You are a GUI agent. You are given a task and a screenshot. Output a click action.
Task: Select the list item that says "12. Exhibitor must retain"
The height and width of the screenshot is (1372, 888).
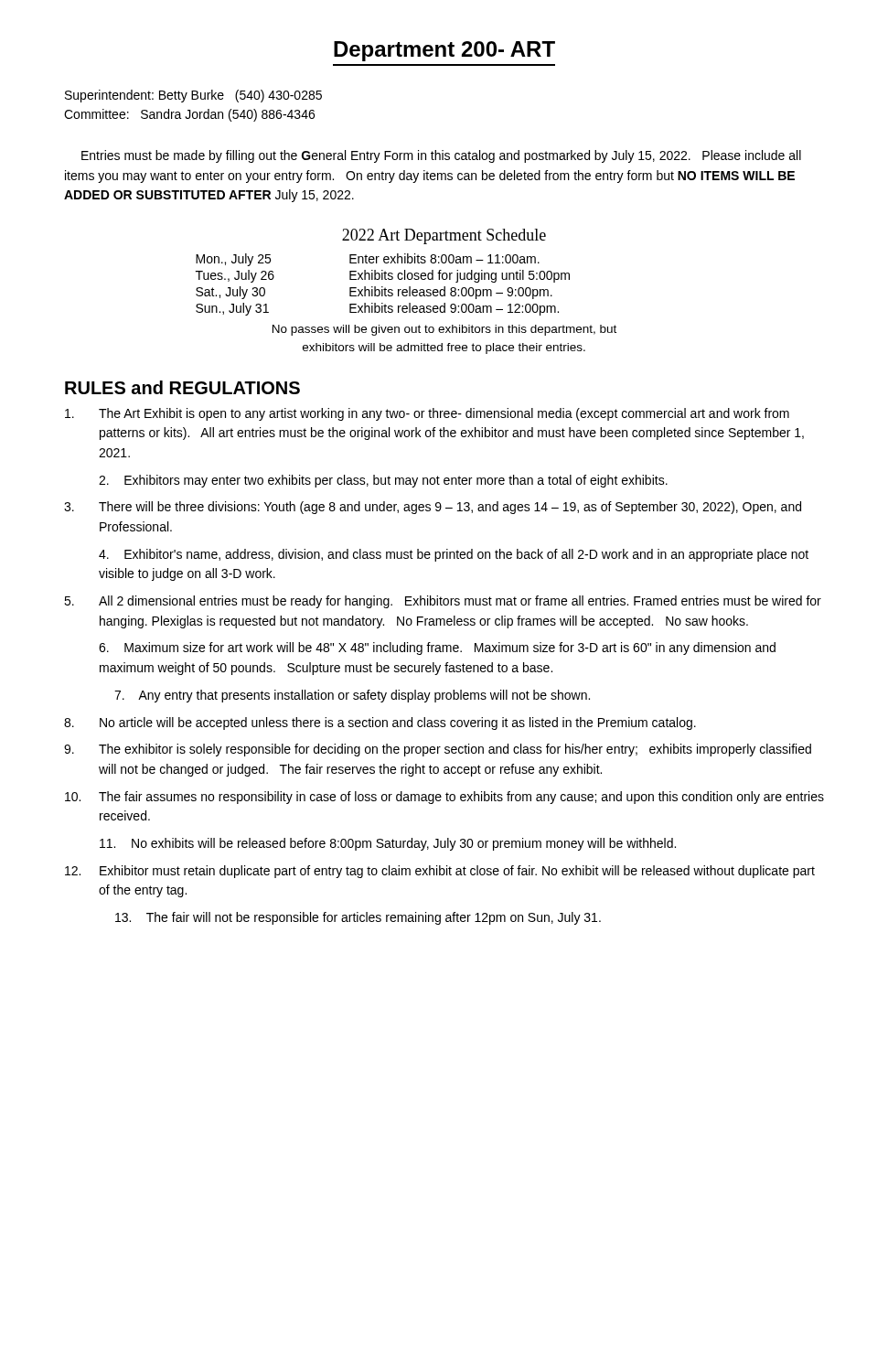[x=444, y=881]
